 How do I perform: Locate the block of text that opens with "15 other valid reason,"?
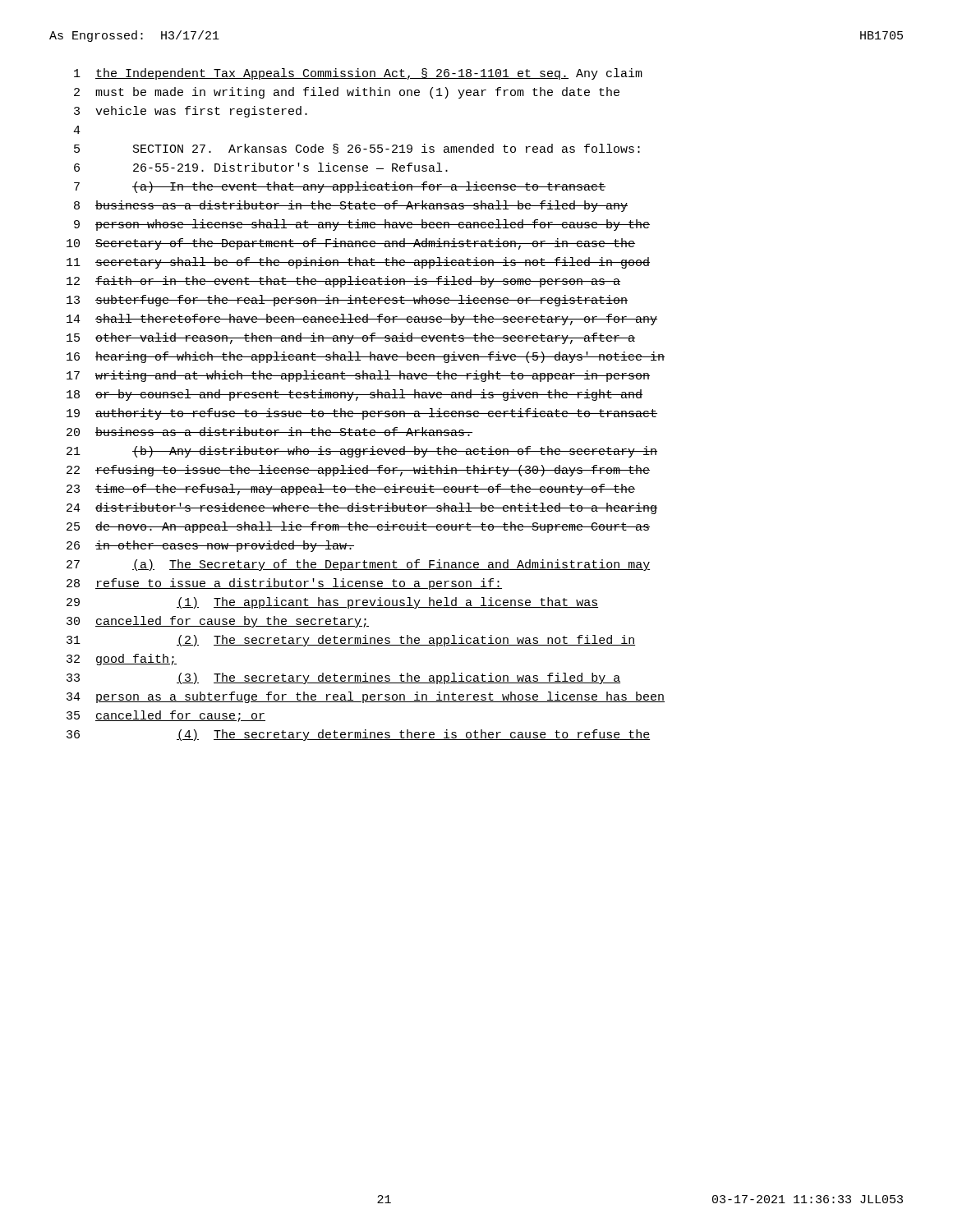click(476, 339)
